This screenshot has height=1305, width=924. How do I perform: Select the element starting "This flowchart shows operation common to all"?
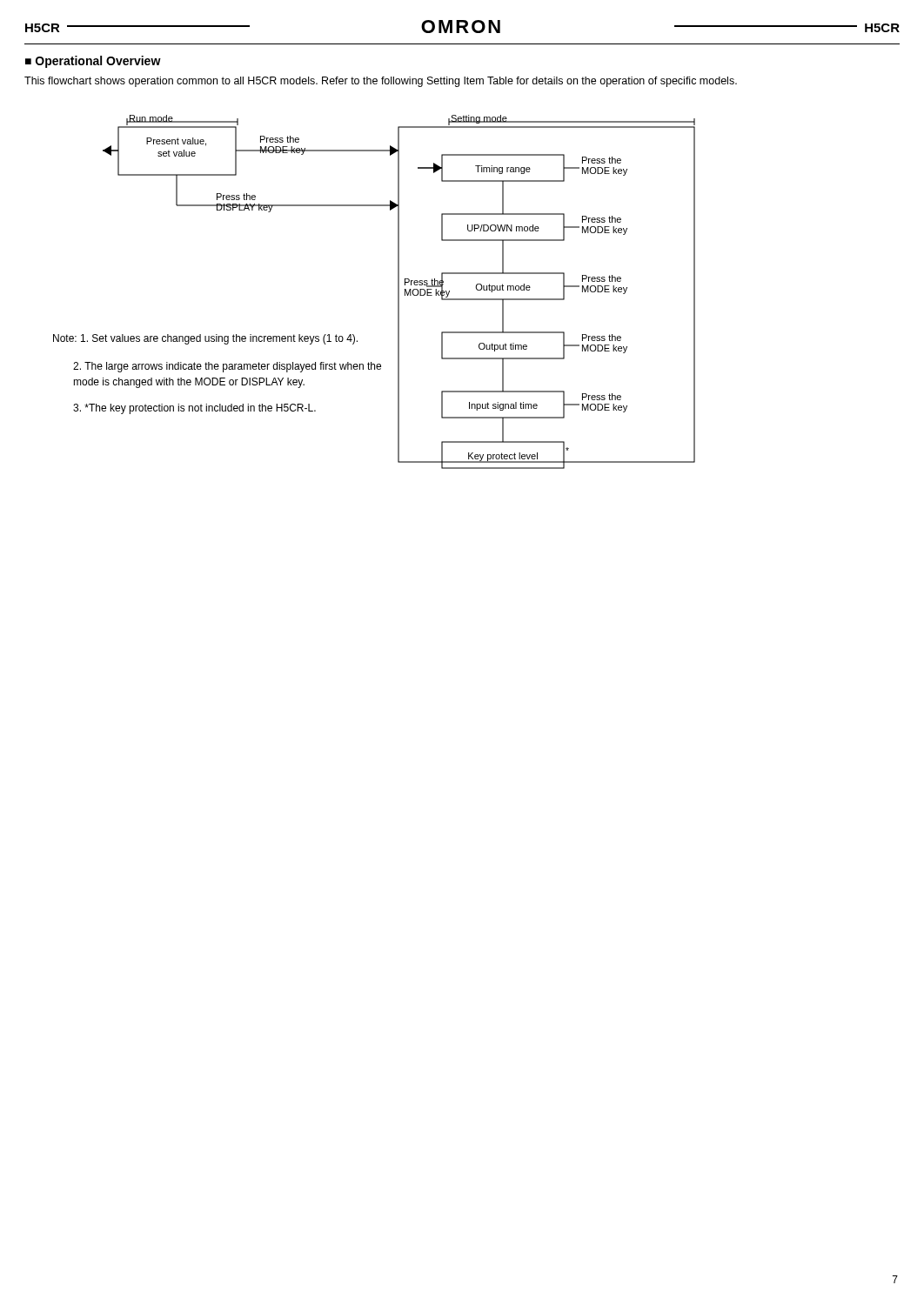point(381,81)
